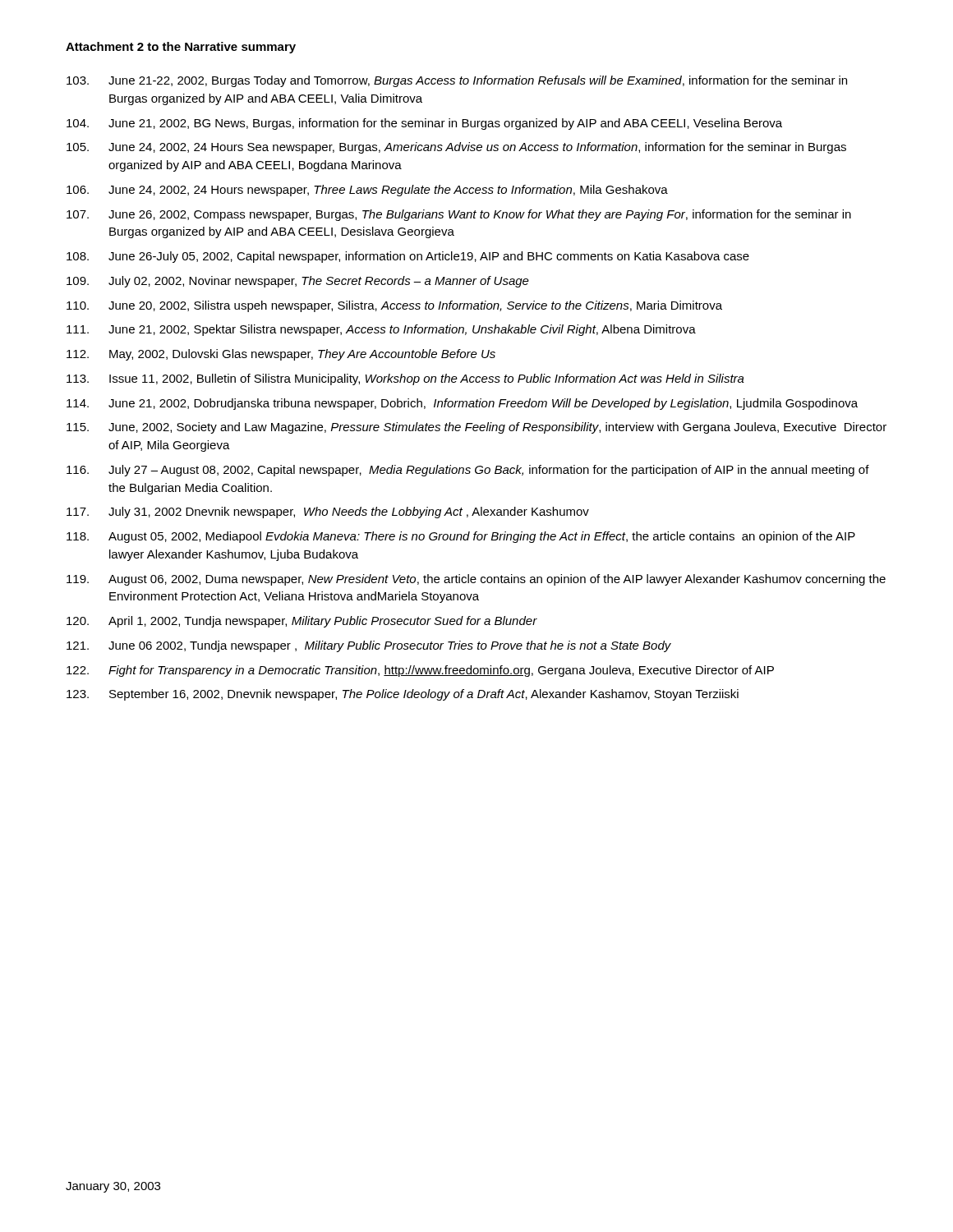Select the passage starting "123. September 16, 2002, Dnevnik newspaper, The Police"
Image resolution: width=953 pixels, height=1232 pixels.
476,694
